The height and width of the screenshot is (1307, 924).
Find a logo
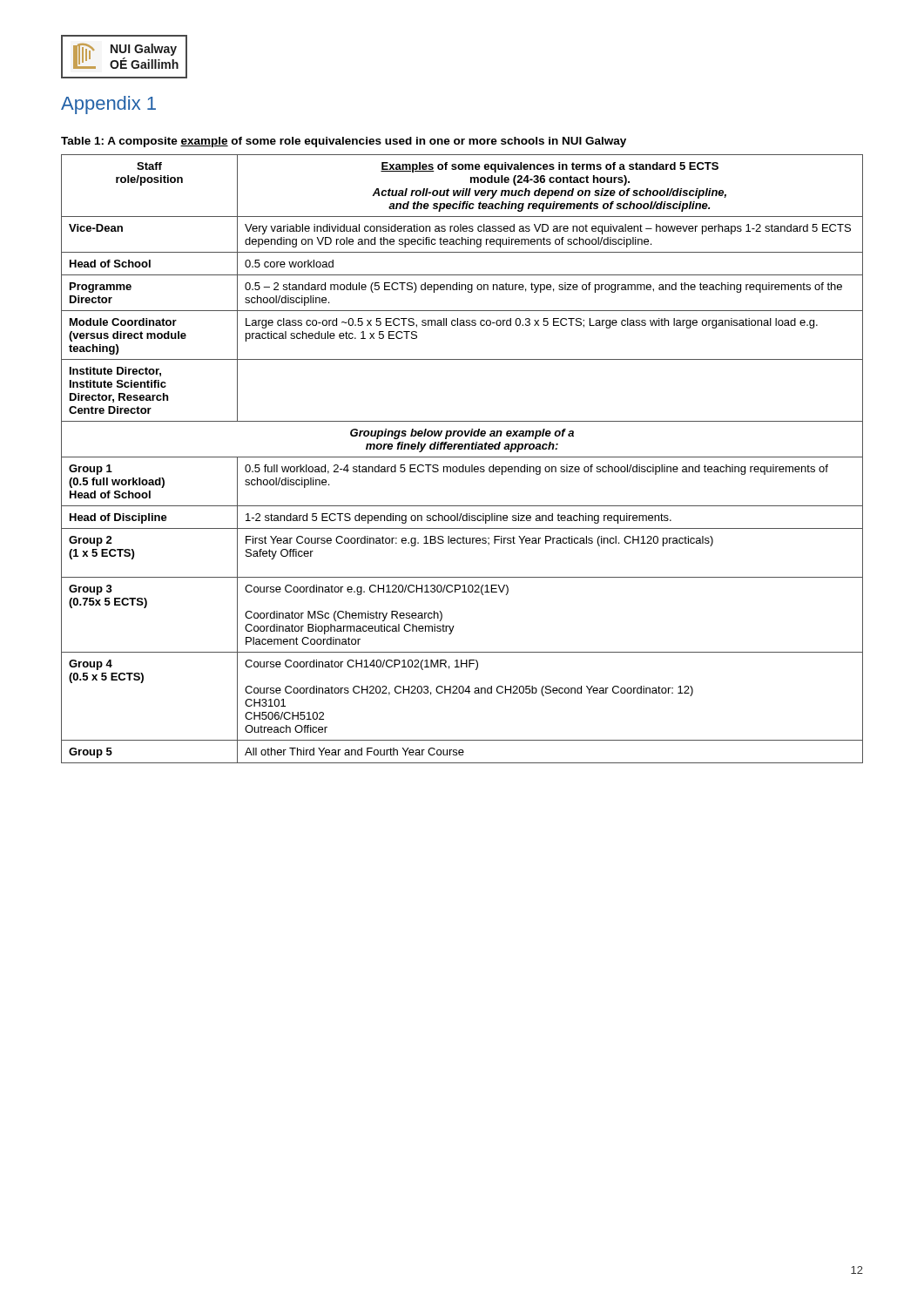click(x=462, y=57)
